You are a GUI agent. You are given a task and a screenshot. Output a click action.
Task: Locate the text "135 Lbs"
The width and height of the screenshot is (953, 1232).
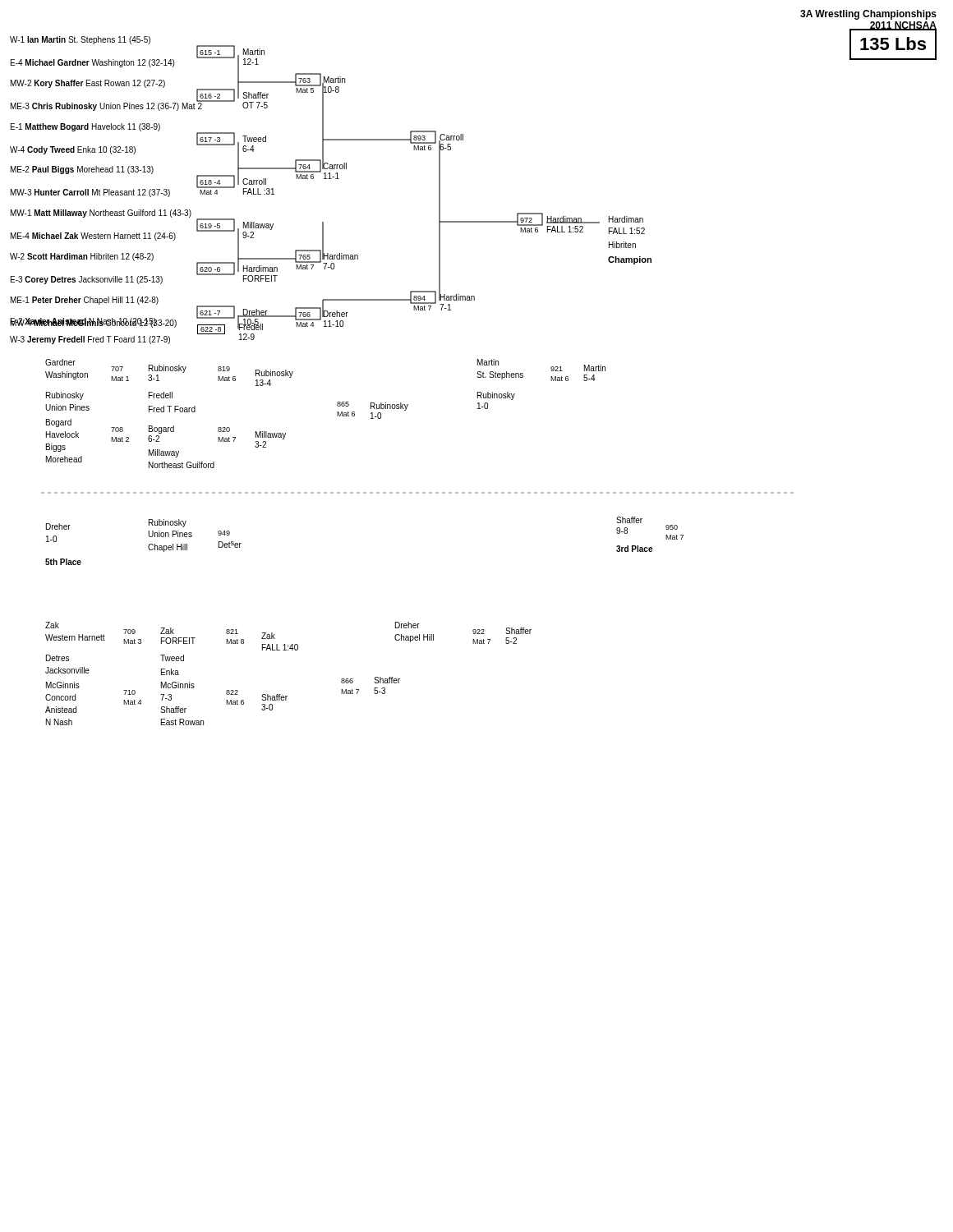point(893,44)
